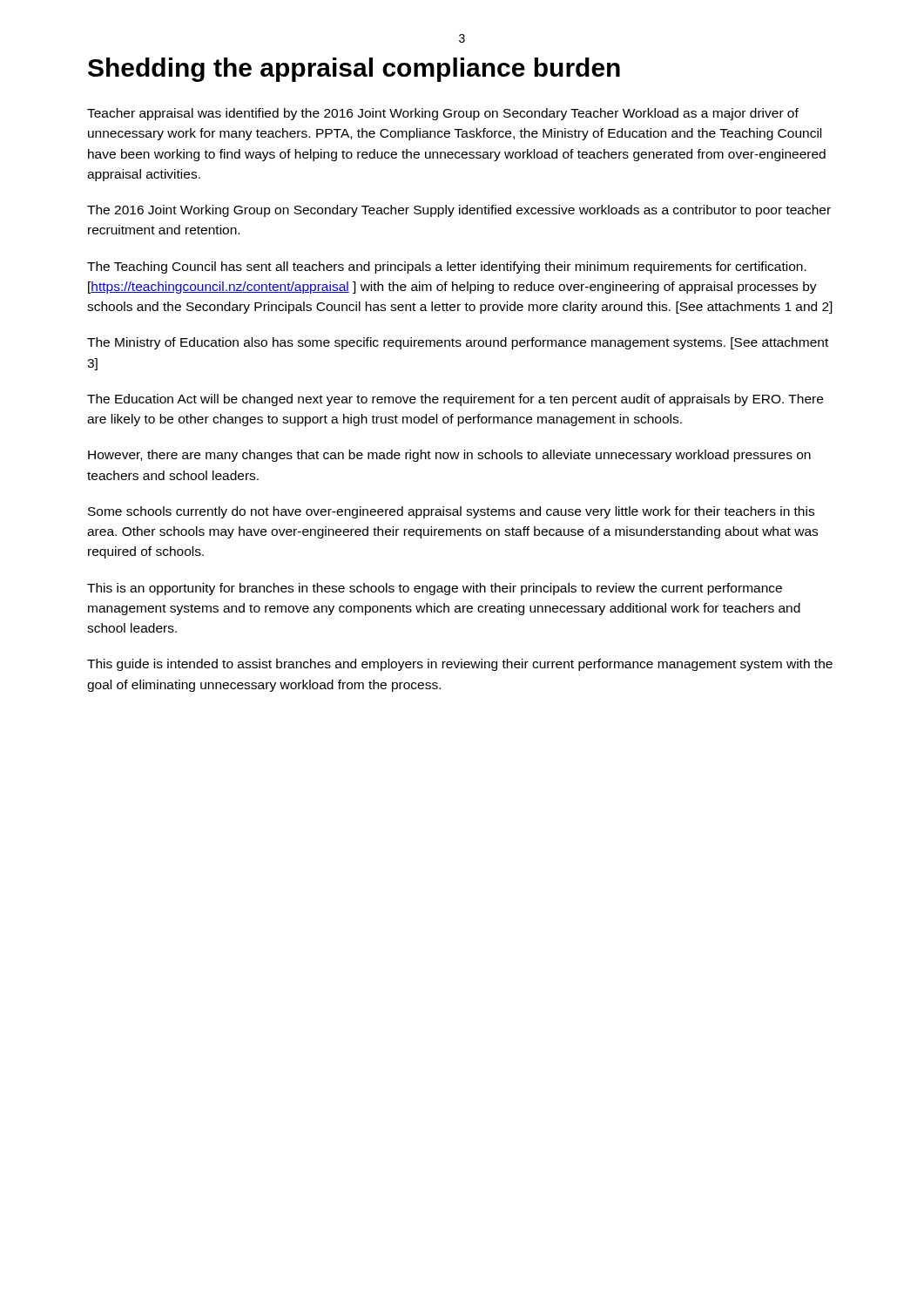Find the text starting "However, there are"
924x1307 pixels.
click(x=449, y=465)
